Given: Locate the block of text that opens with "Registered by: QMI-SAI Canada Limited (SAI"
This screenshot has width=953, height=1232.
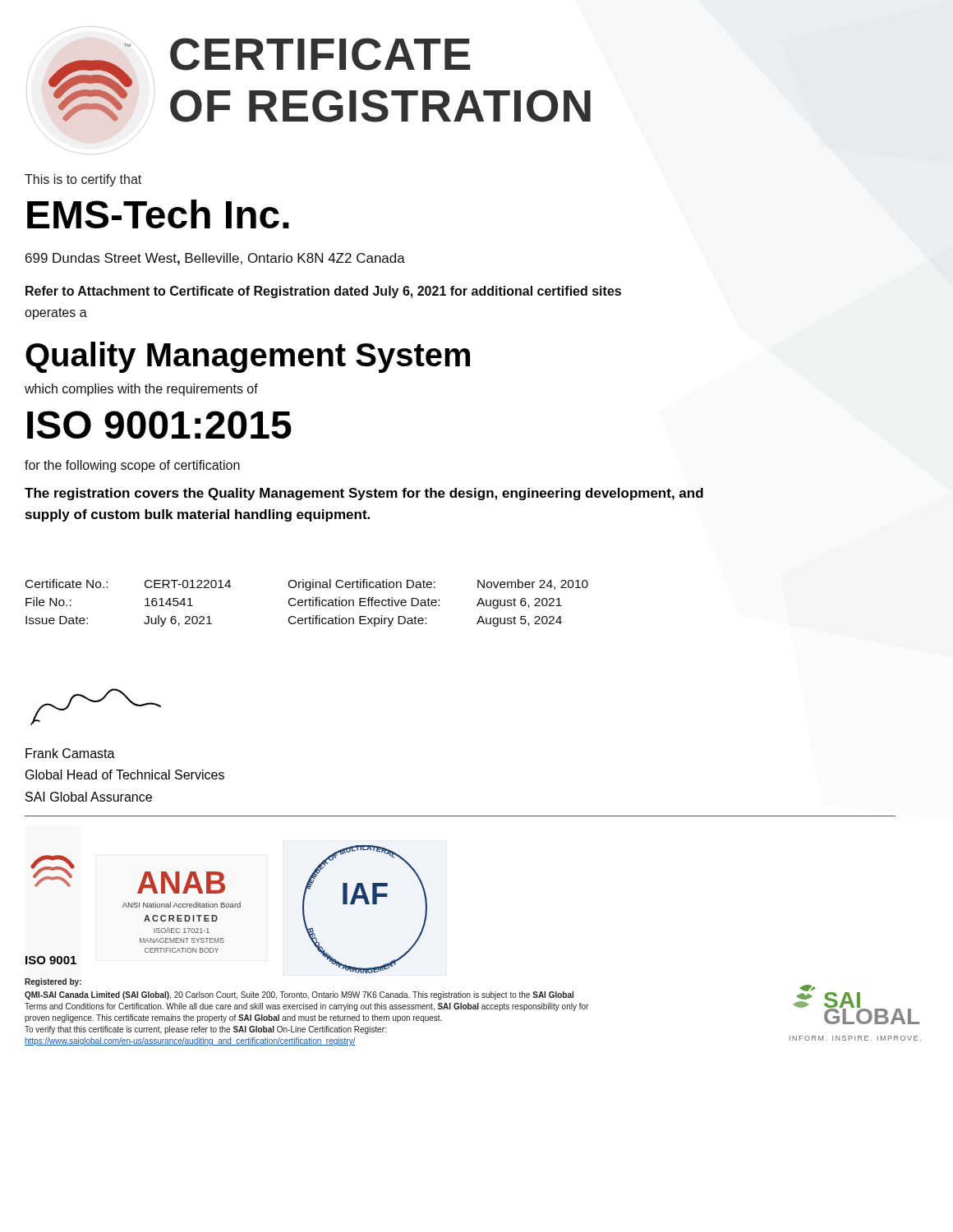Looking at the screenshot, I should pyautogui.click(x=362, y=1011).
